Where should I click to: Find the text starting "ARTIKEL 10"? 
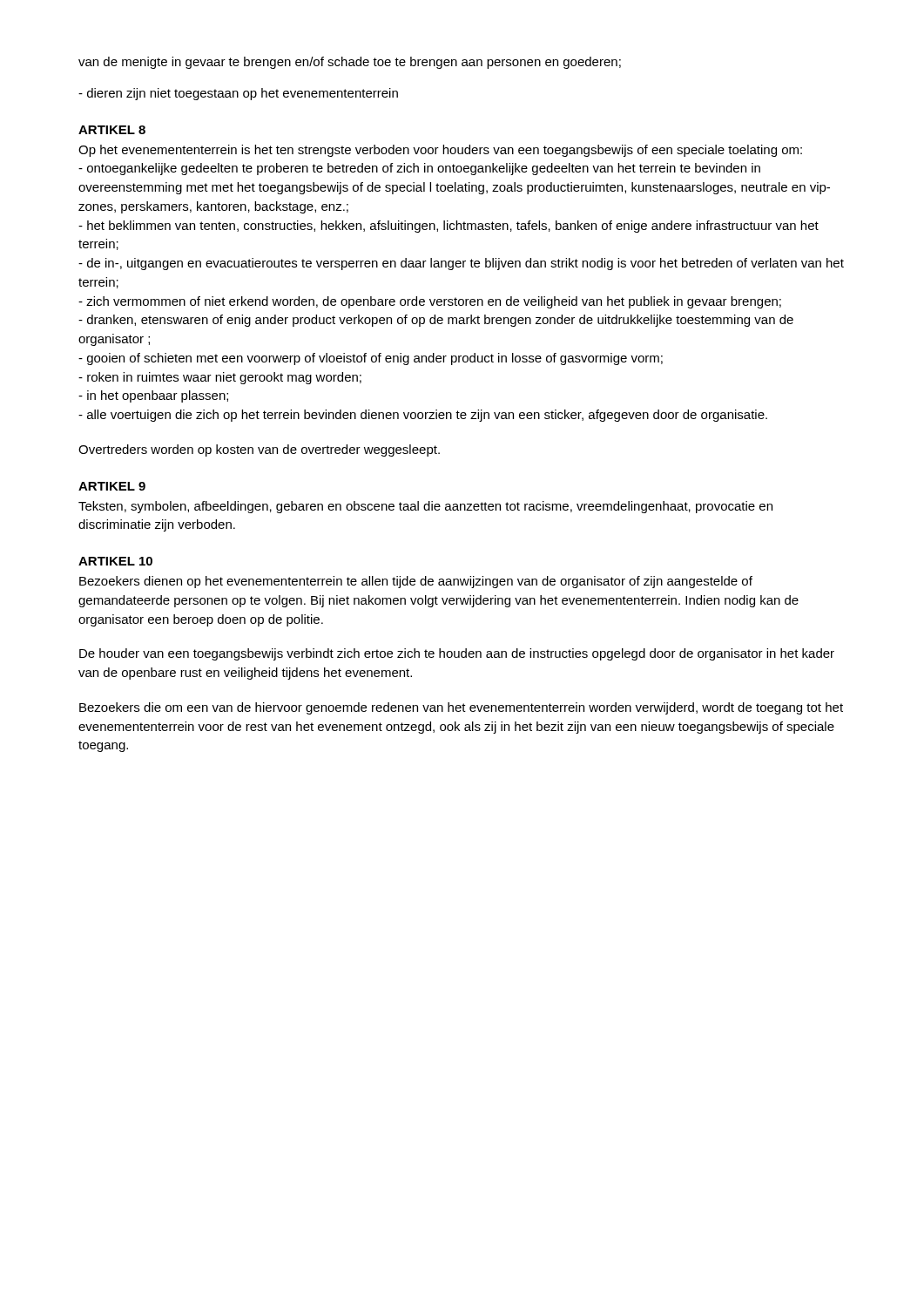coord(116,561)
